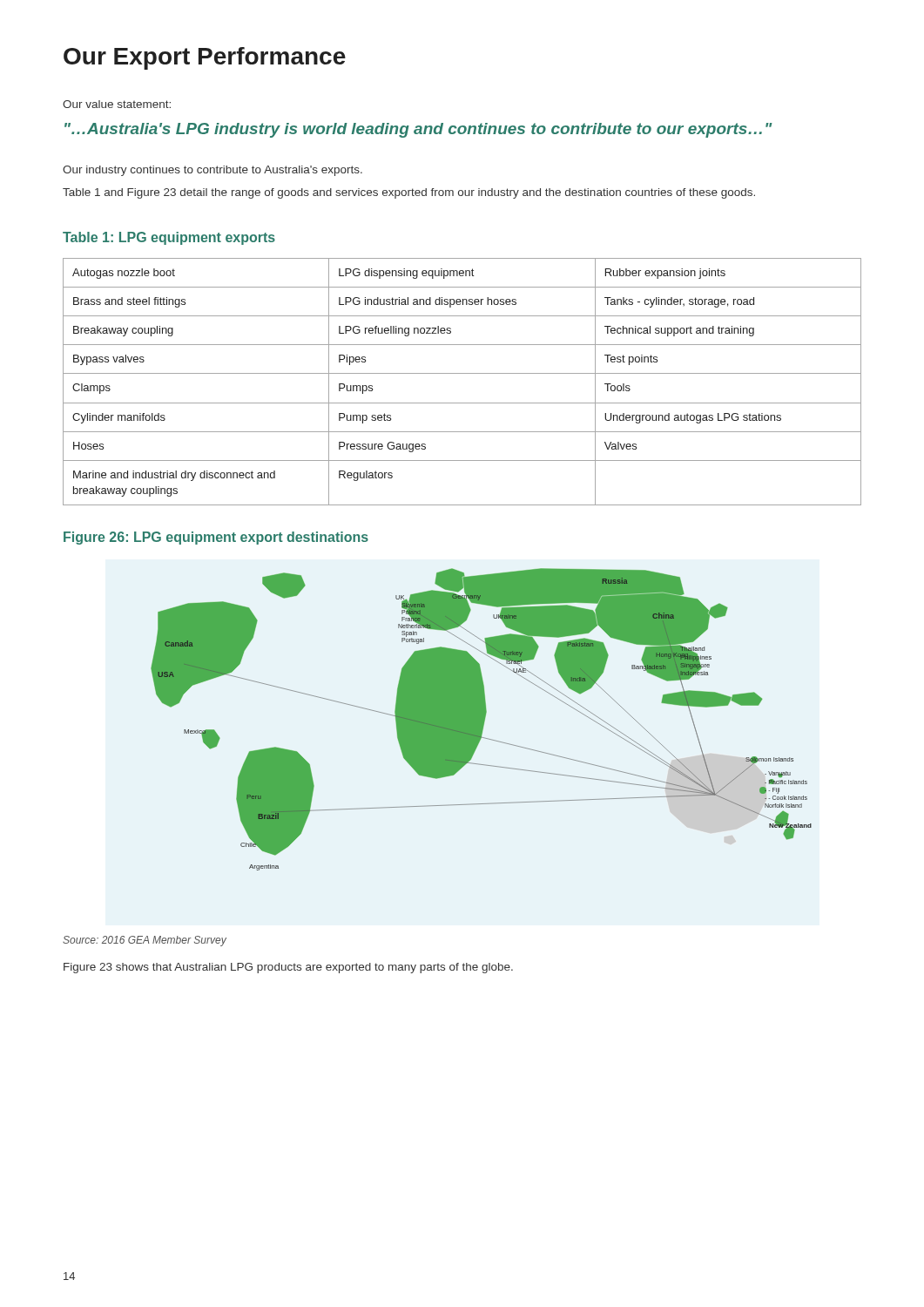This screenshot has width=924, height=1307.
Task: Find the region starting "Our industry continues"
Action: pyautogui.click(x=212, y=171)
